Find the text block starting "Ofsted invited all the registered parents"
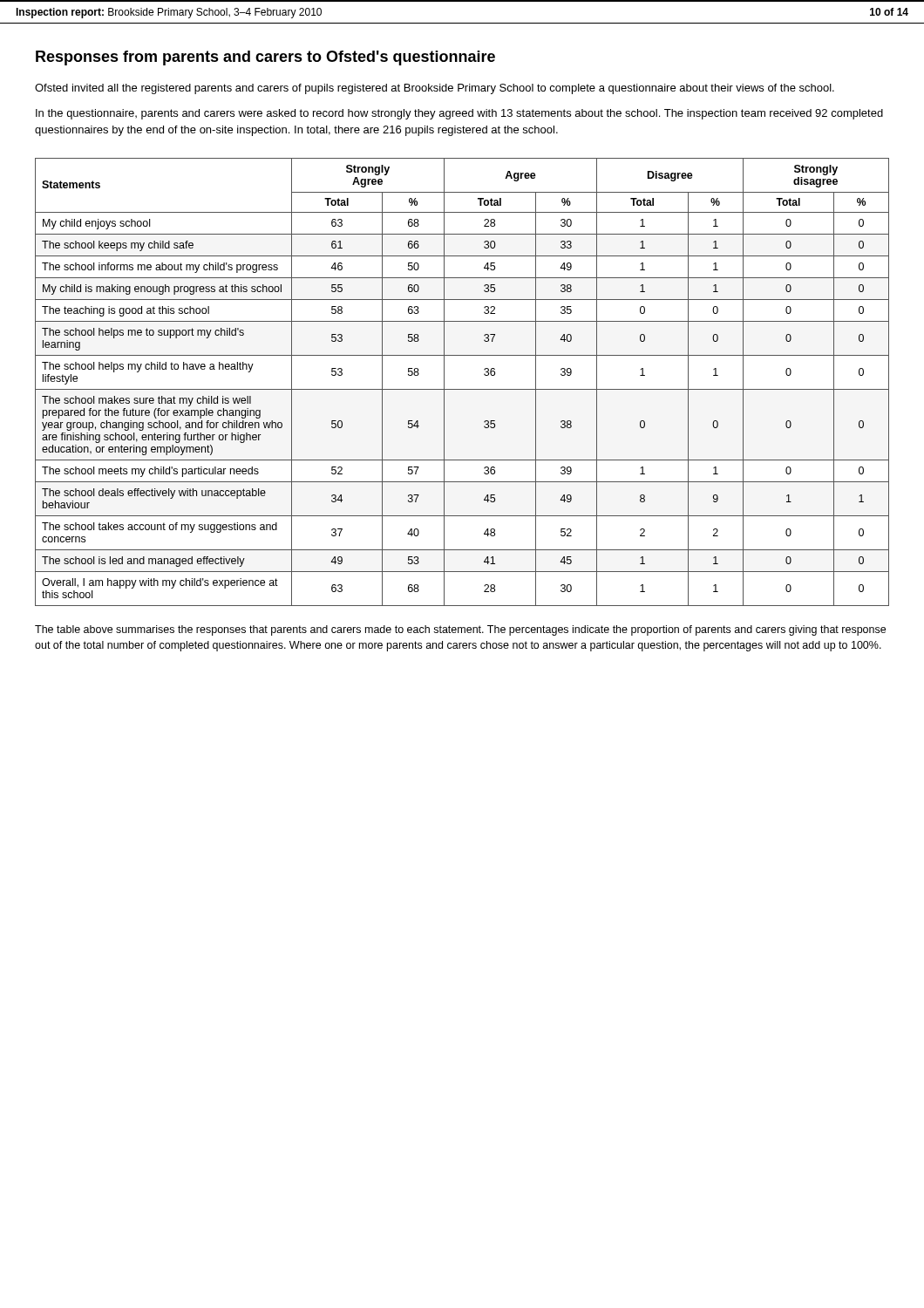 [x=462, y=88]
